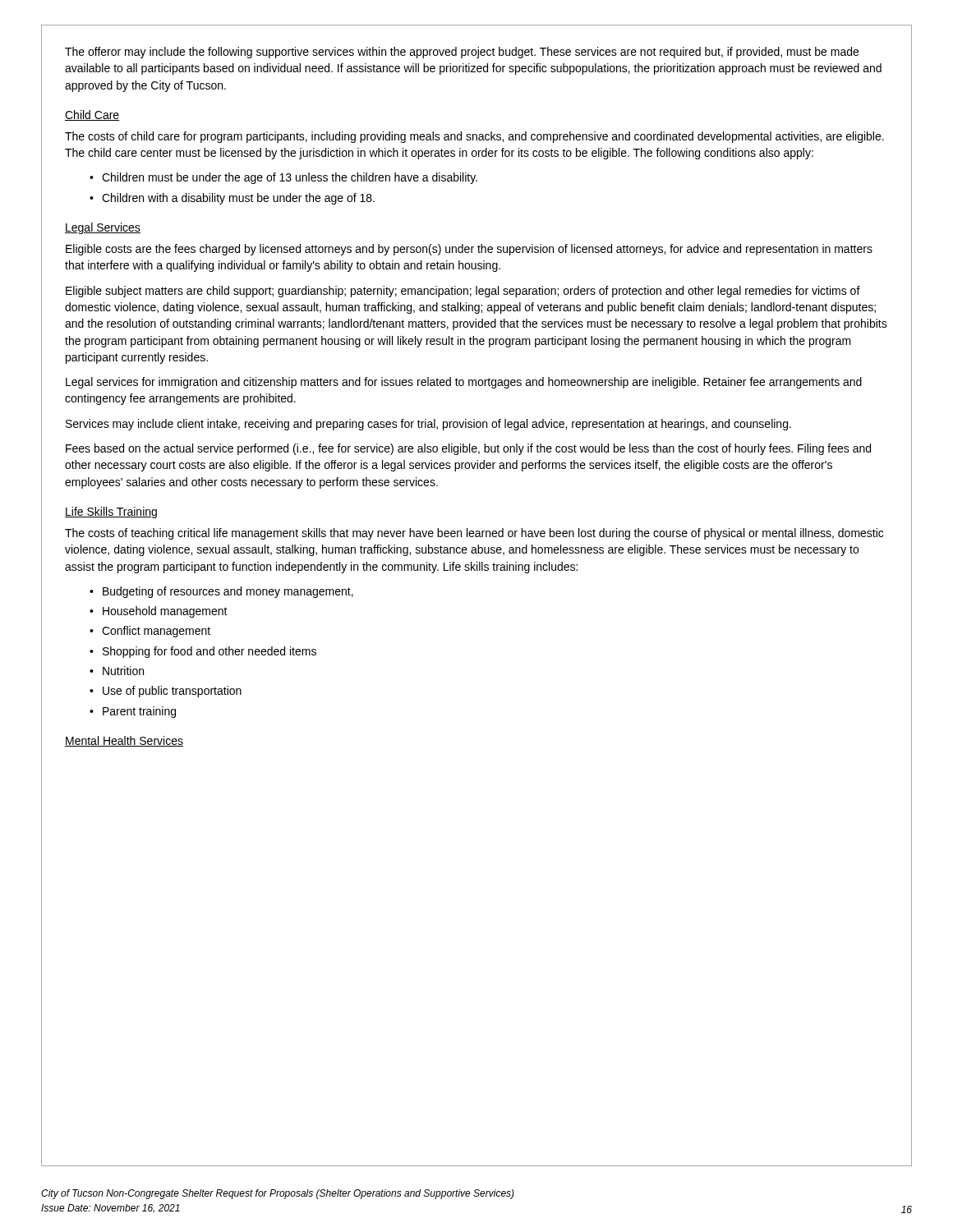Select the section header containing "Legal Services"
953x1232 pixels.
103,228
